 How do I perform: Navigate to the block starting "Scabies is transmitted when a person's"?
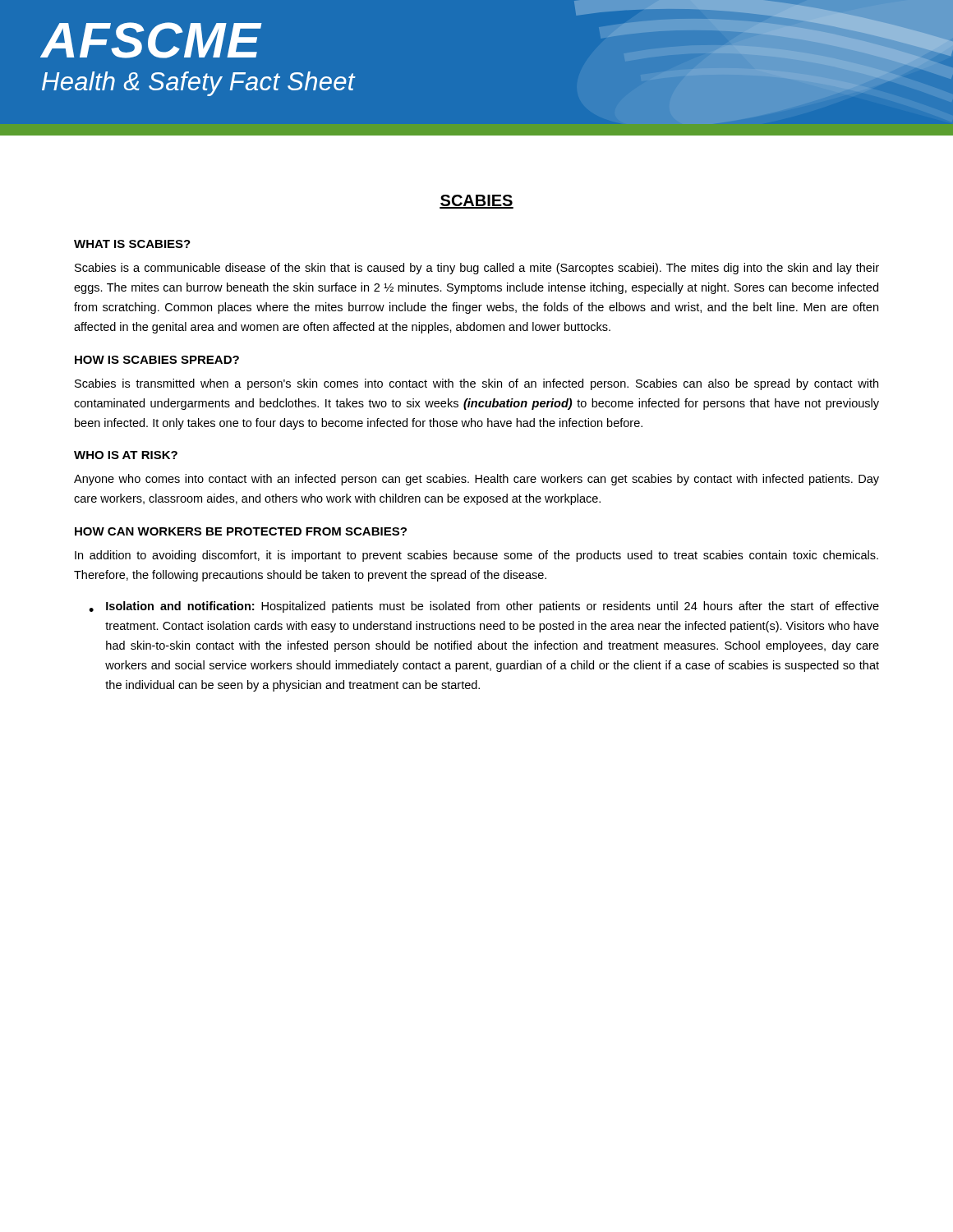coord(476,403)
